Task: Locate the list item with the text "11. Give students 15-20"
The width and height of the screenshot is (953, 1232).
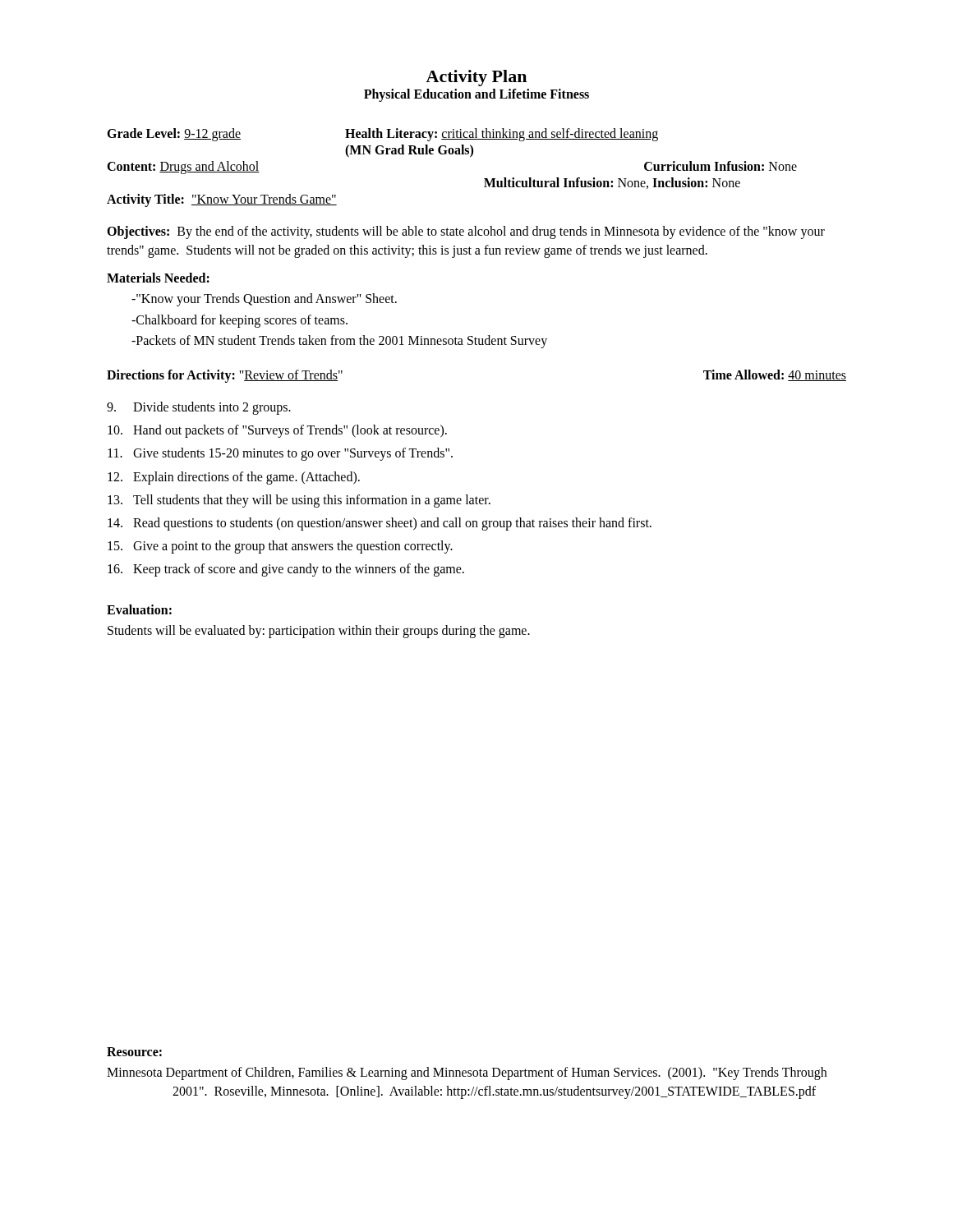Action: (x=280, y=453)
